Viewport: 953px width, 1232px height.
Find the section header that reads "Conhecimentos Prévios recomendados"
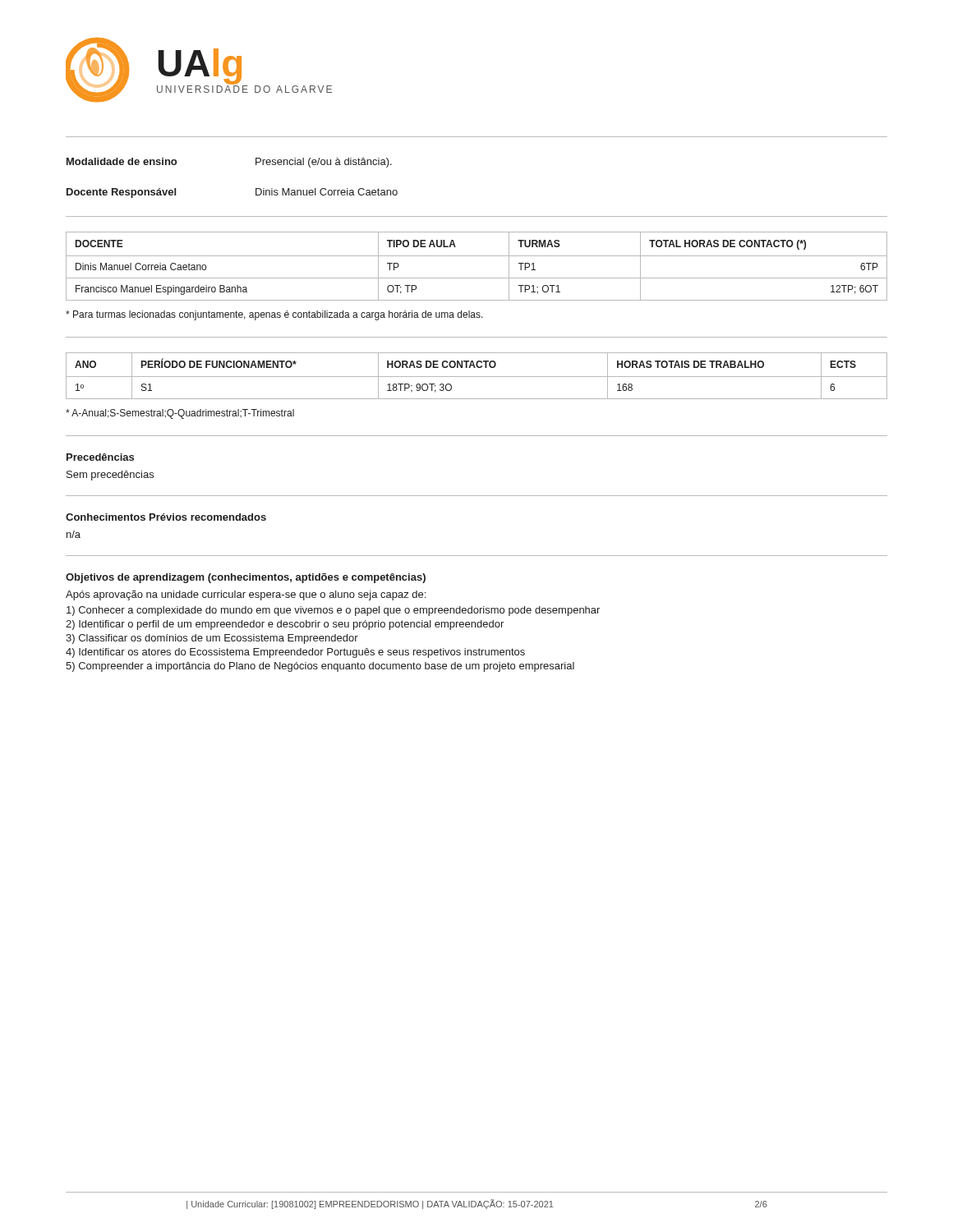[166, 517]
